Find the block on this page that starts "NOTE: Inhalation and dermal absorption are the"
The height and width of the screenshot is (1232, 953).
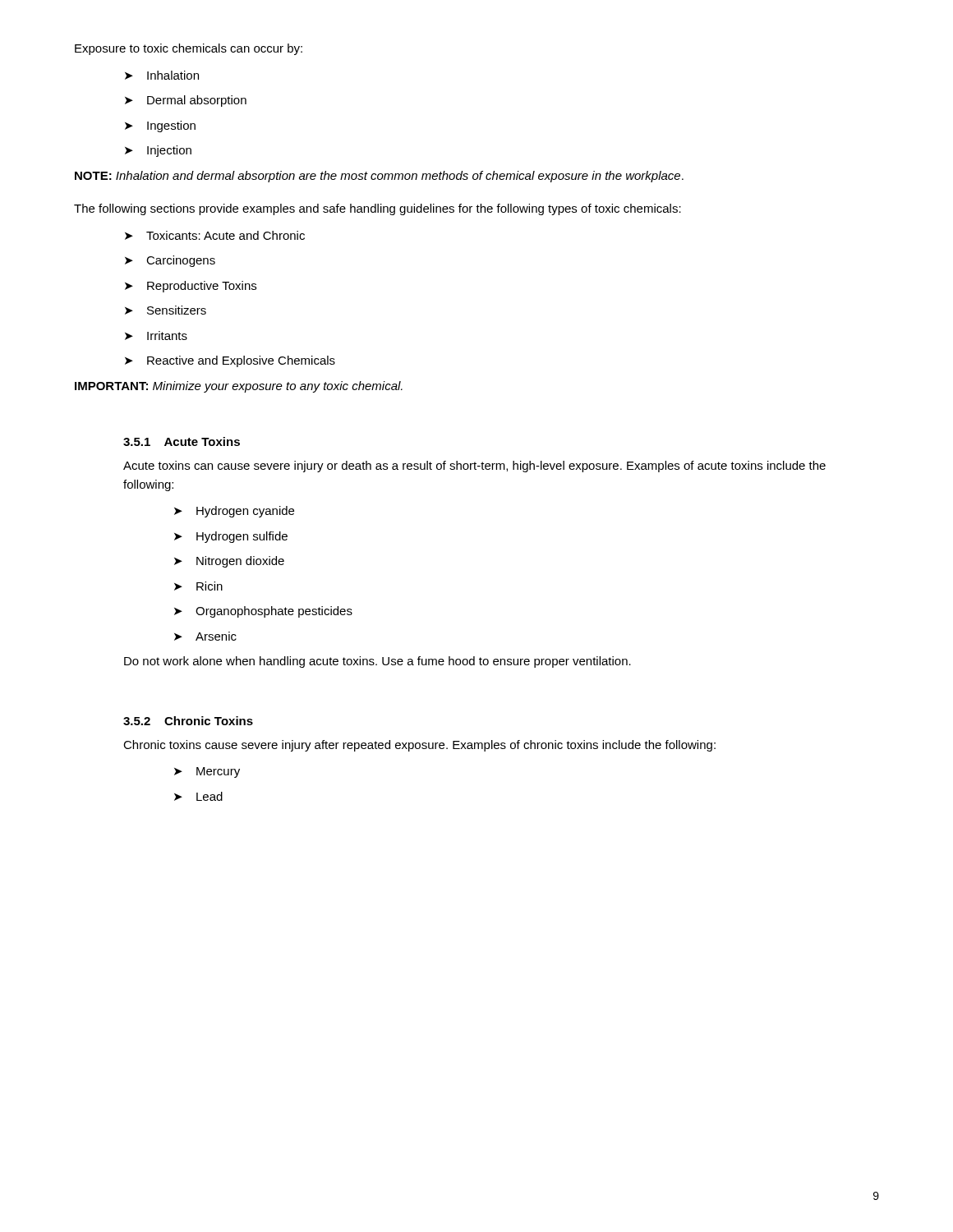379,175
